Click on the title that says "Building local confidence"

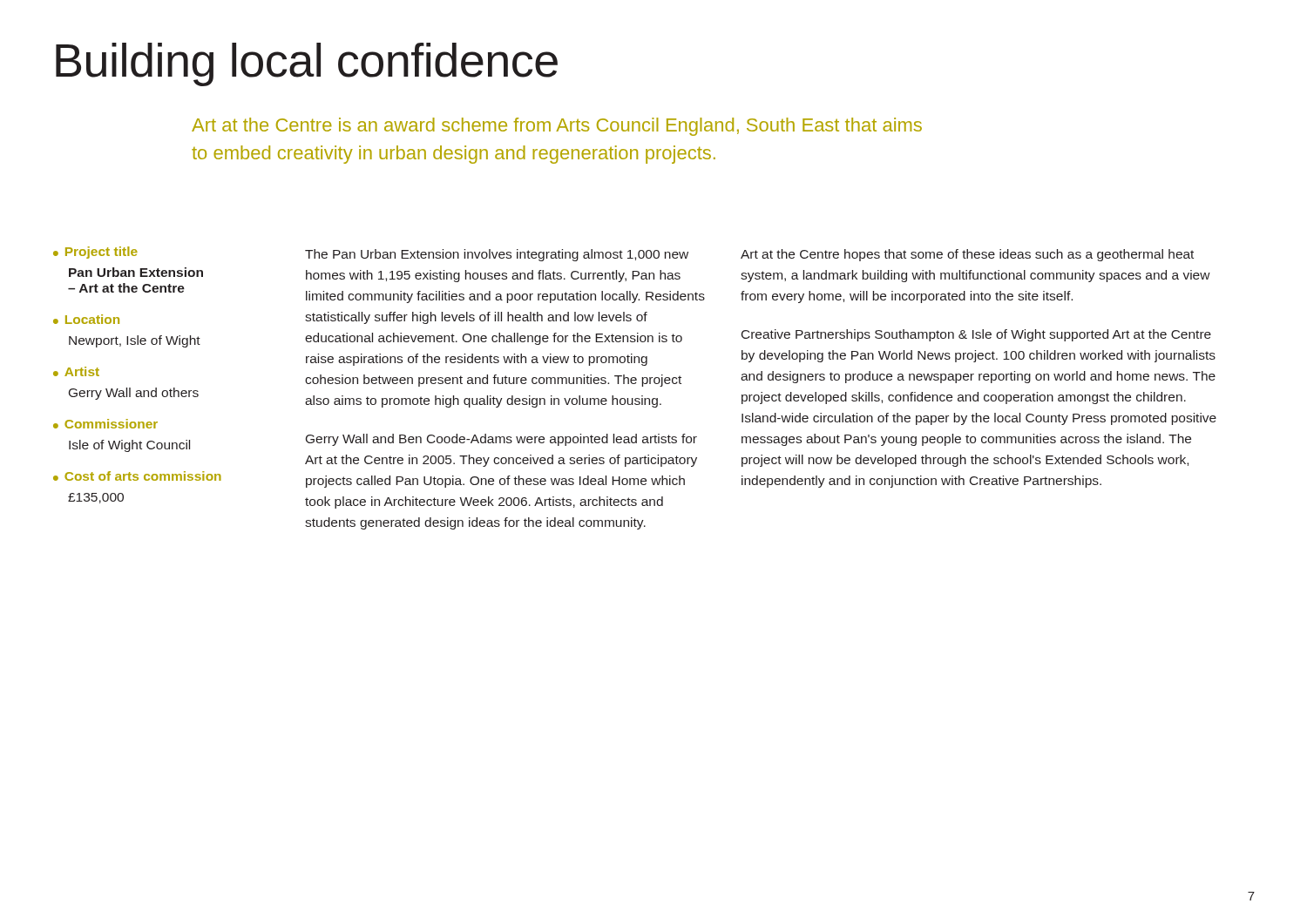(x=444, y=60)
